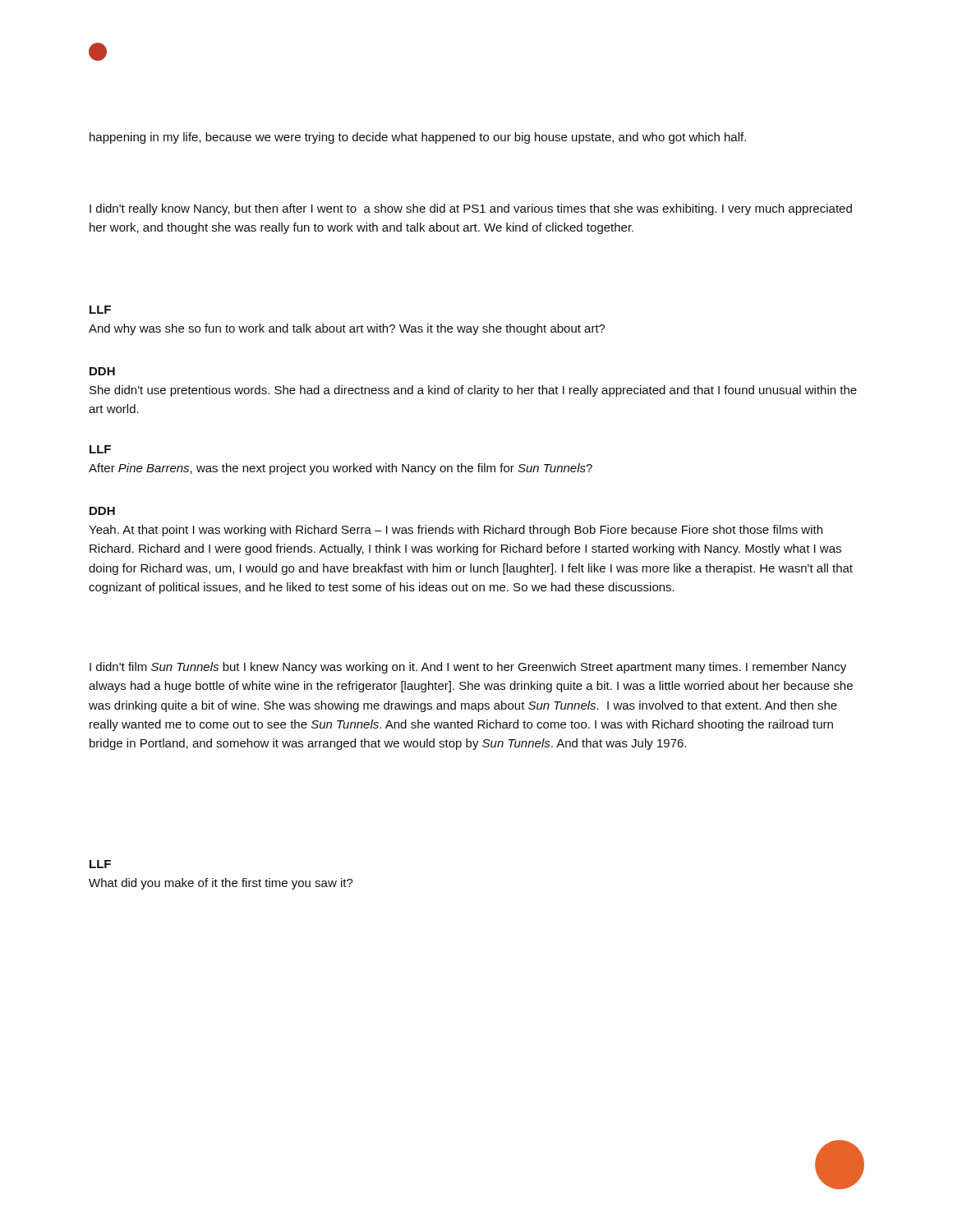Click on the text block that reads "What did you make of it the"

[x=221, y=883]
